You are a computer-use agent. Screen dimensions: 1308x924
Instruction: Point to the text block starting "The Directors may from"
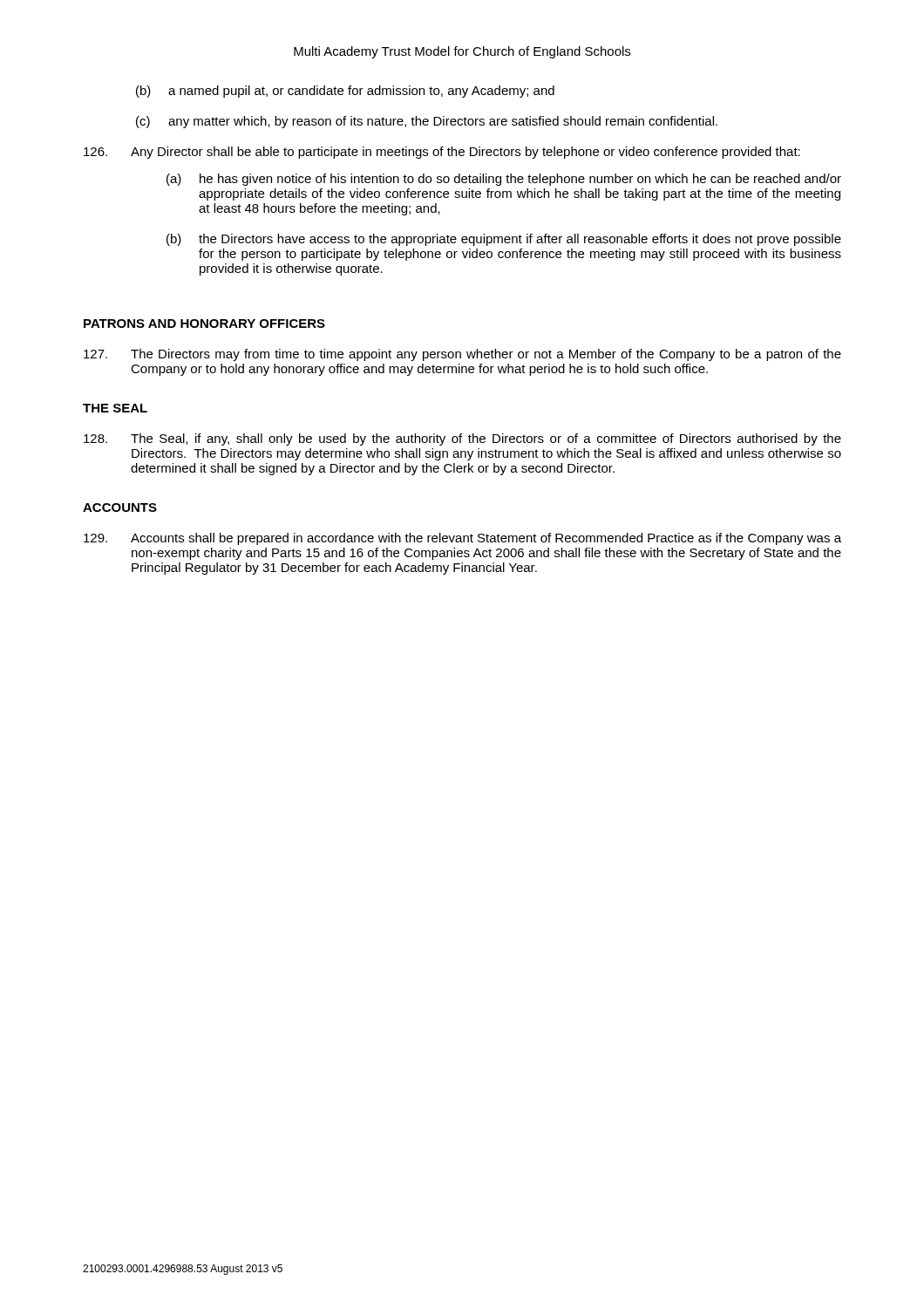(x=462, y=361)
